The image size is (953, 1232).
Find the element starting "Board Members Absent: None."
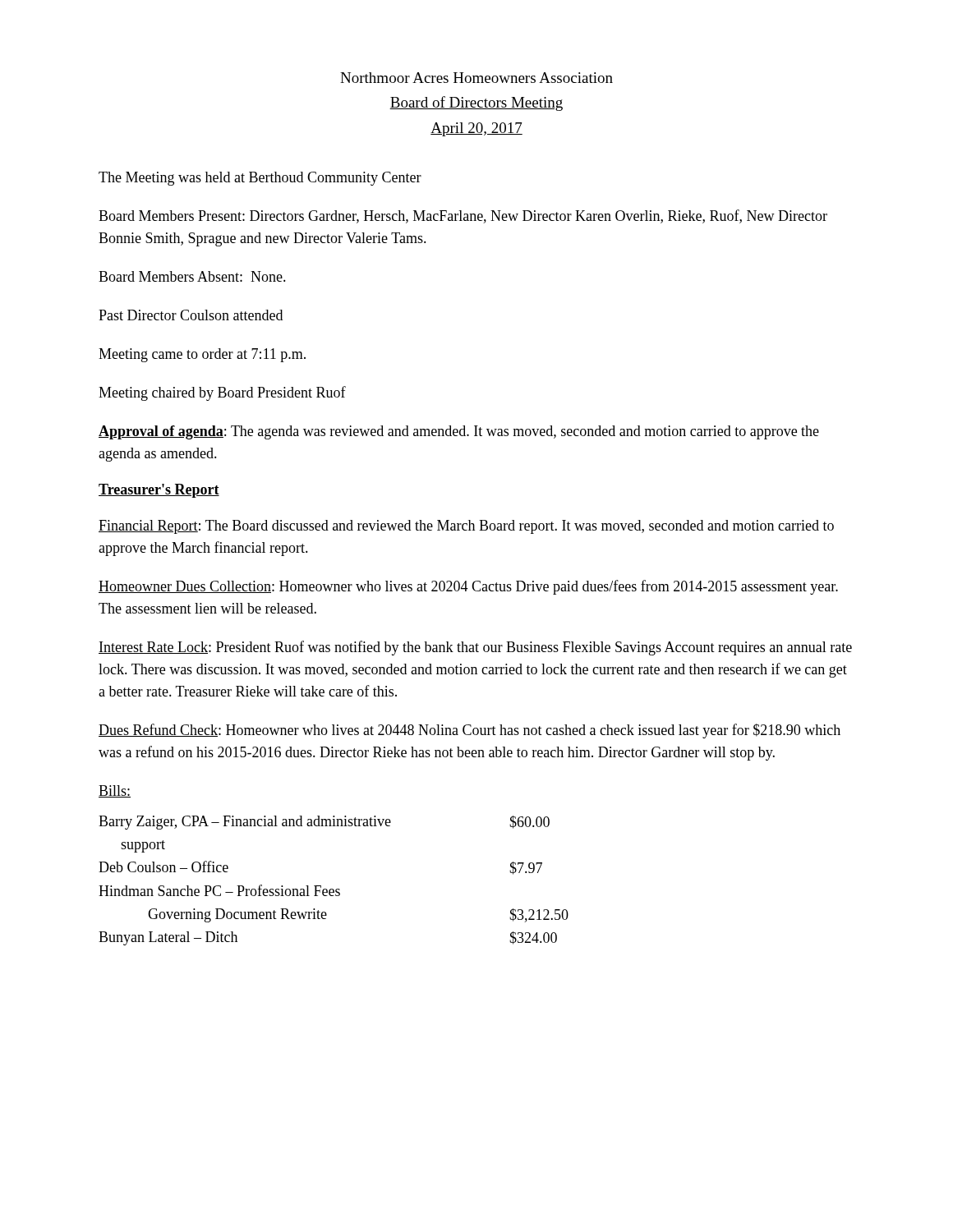tap(192, 277)
